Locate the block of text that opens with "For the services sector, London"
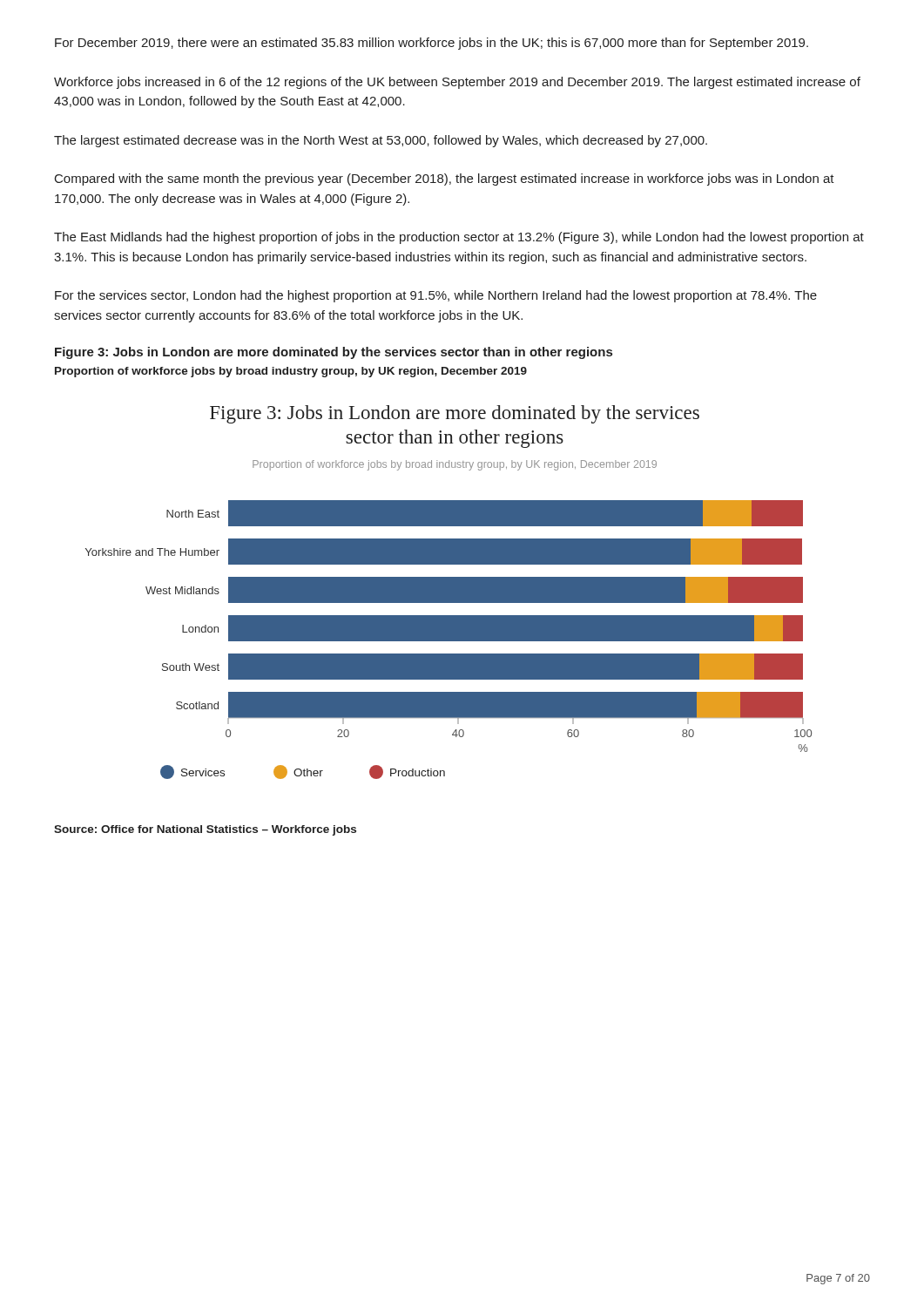Screen dimensions: 1307x924 tap(435, 305)
